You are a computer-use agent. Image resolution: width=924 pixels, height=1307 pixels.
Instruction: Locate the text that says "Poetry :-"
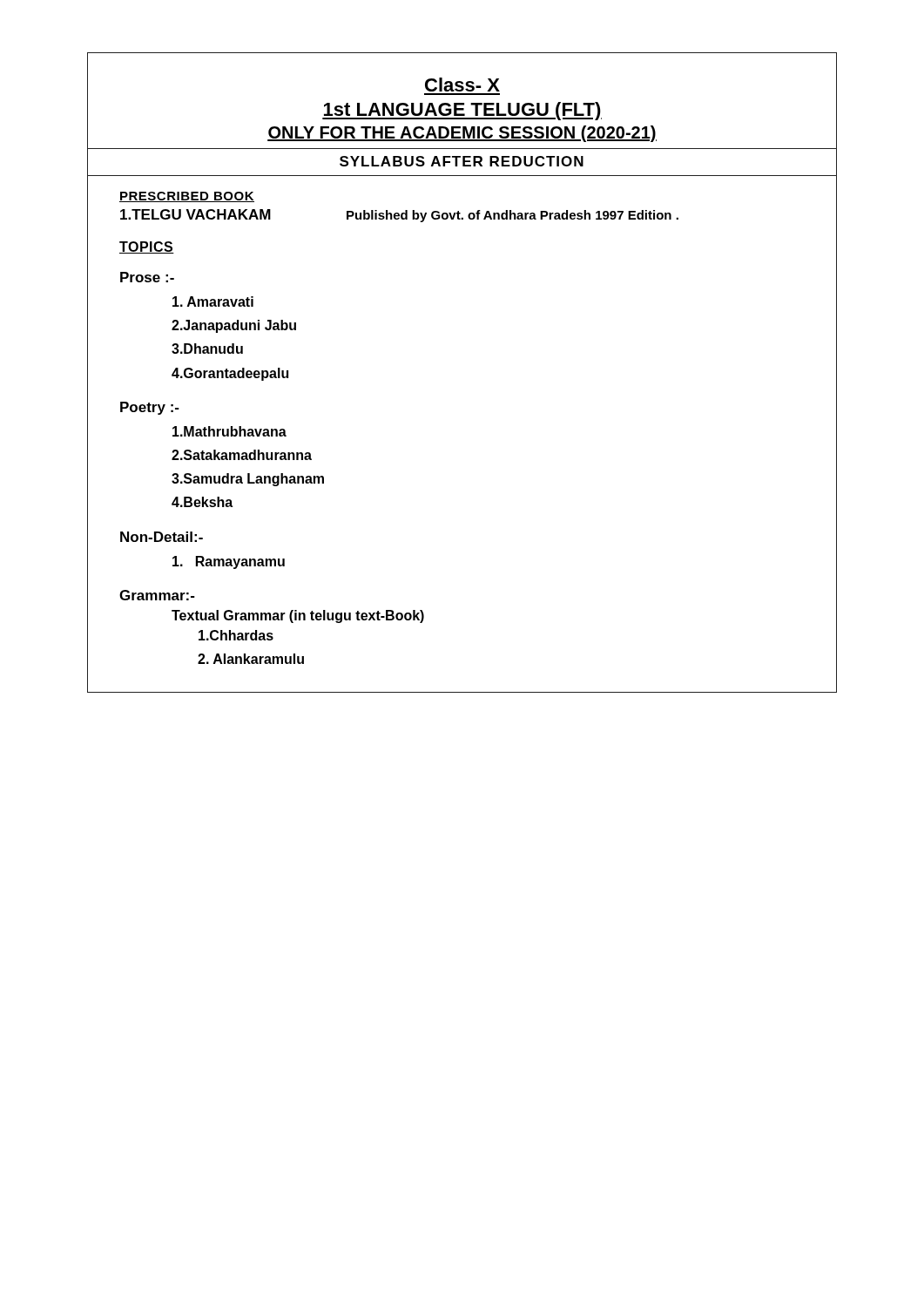[x=149, y=407]
